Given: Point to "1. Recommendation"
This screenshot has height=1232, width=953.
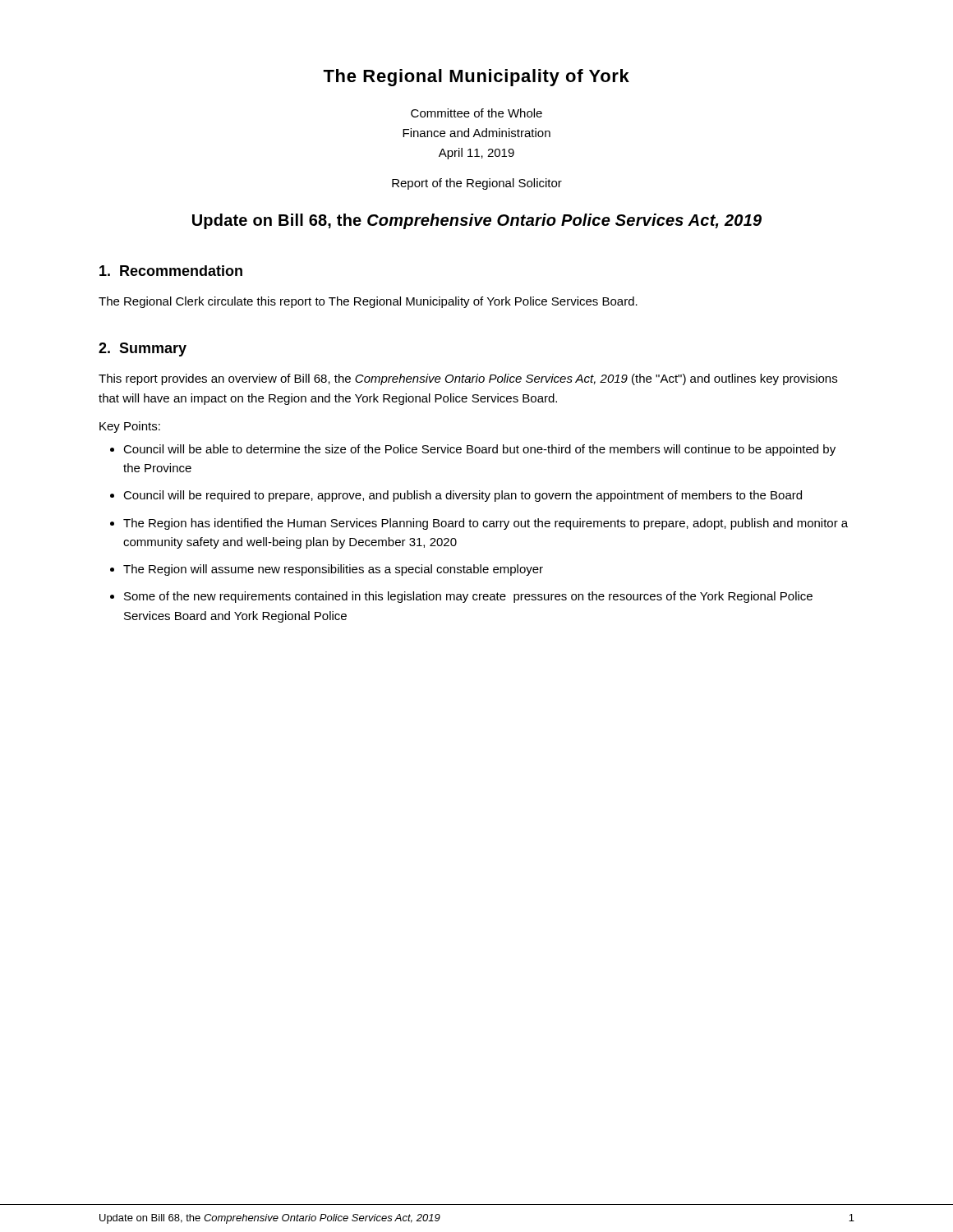Looking at the screenshot, I should (x=171, y=271).
